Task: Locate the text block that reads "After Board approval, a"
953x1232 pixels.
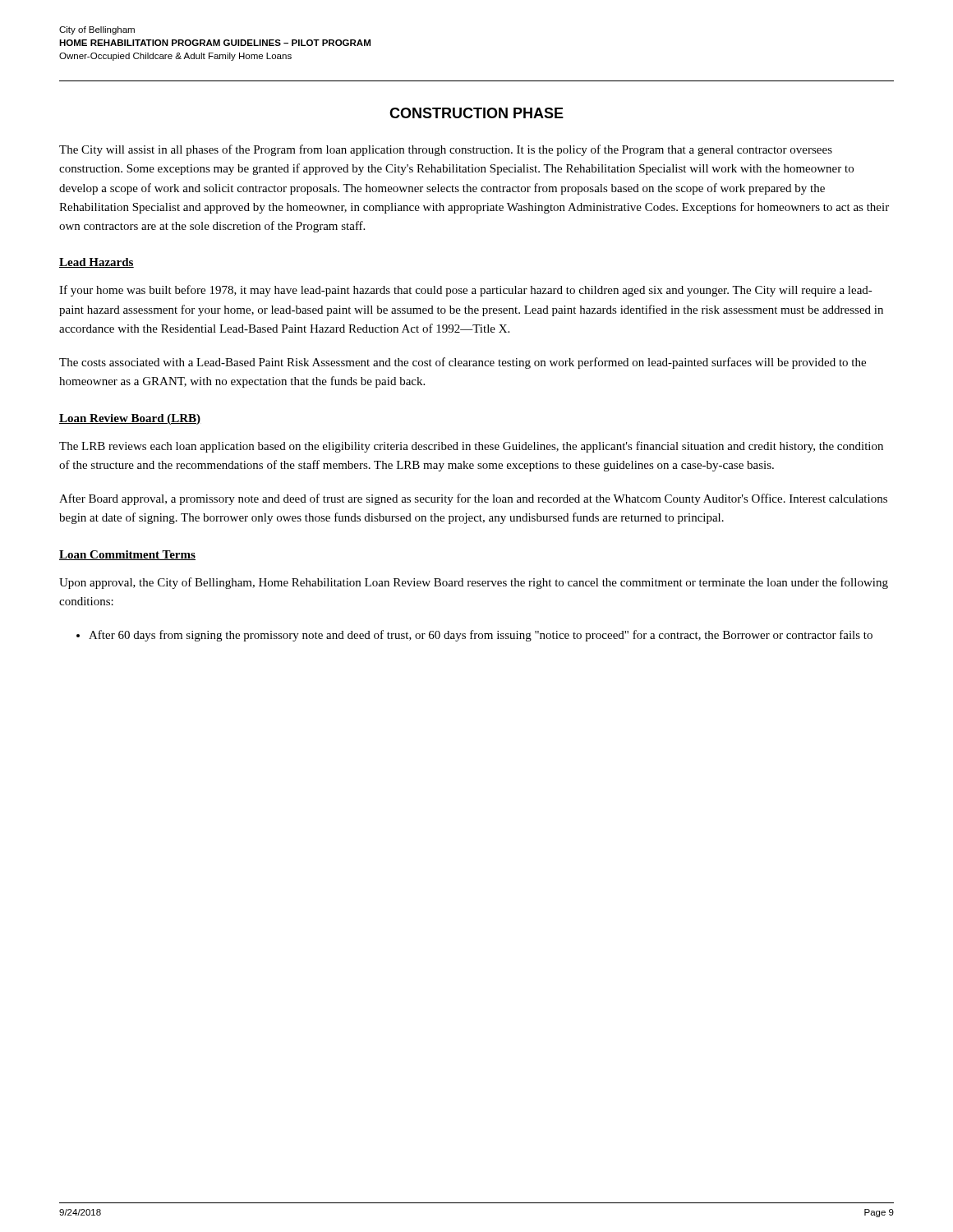Action: pyautogui.click(x=473, y=508)
